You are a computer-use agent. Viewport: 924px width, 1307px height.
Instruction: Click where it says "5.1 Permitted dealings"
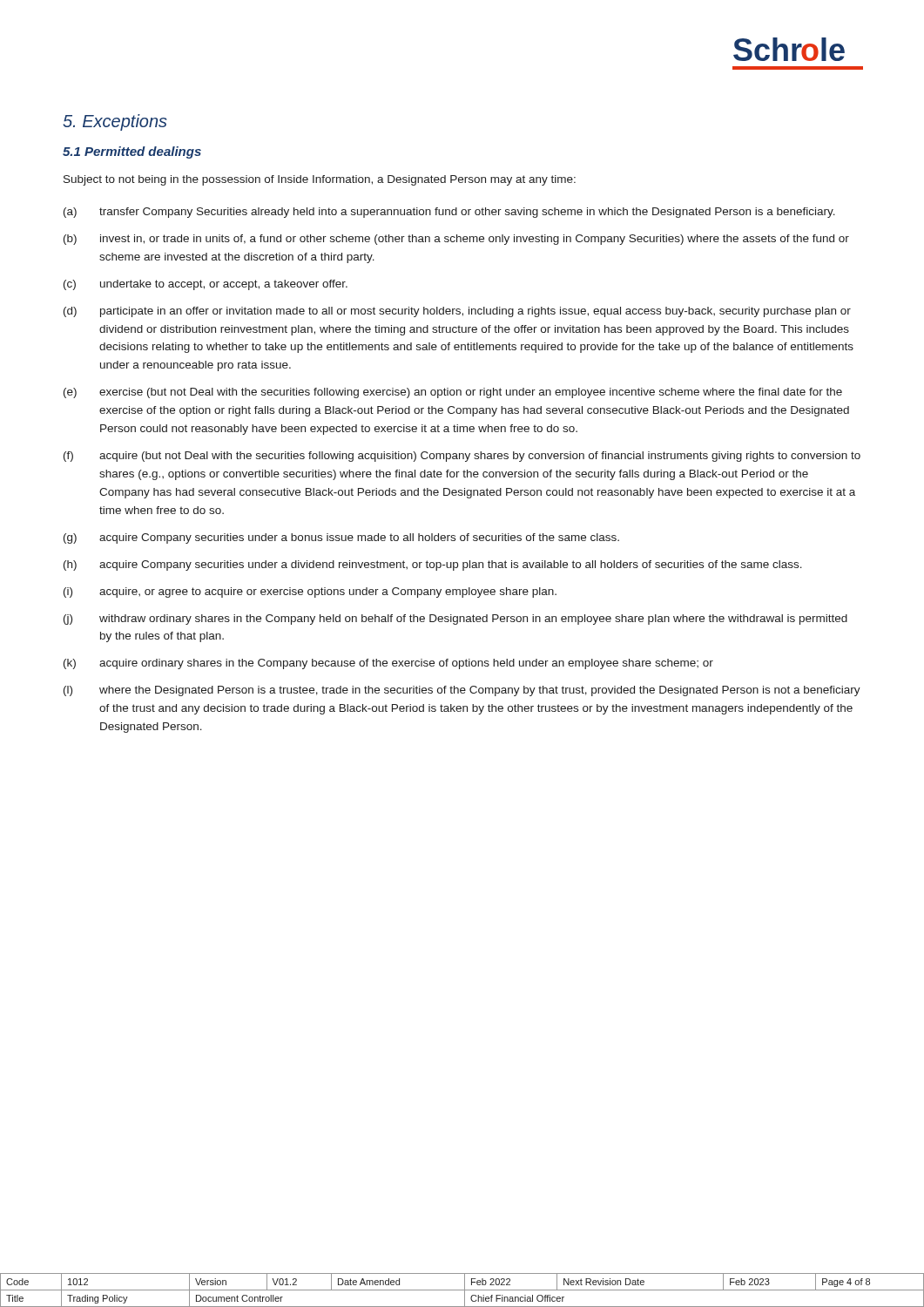click(132, 151)
